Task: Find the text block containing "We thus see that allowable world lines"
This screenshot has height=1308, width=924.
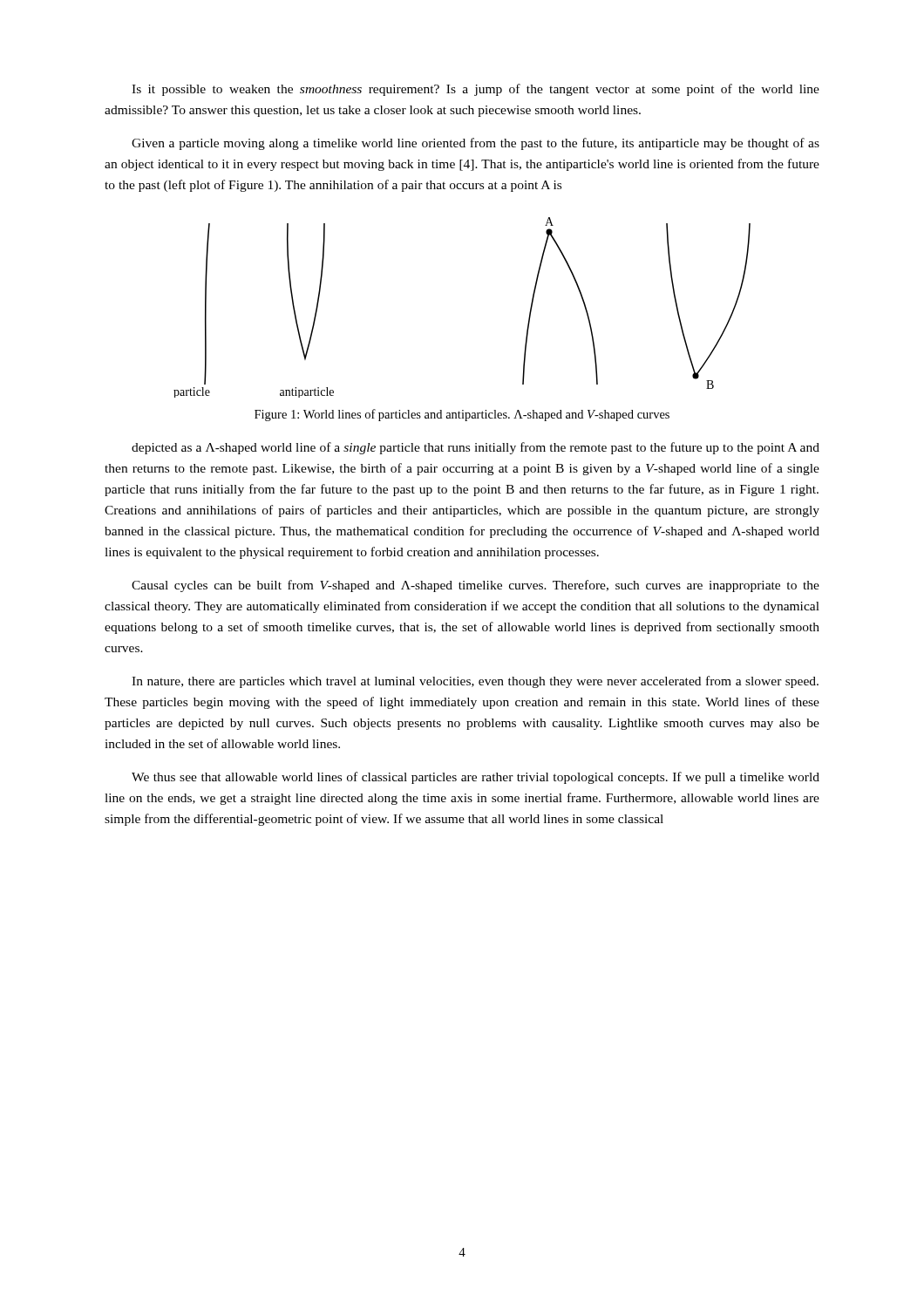Action: coord(462,798)
